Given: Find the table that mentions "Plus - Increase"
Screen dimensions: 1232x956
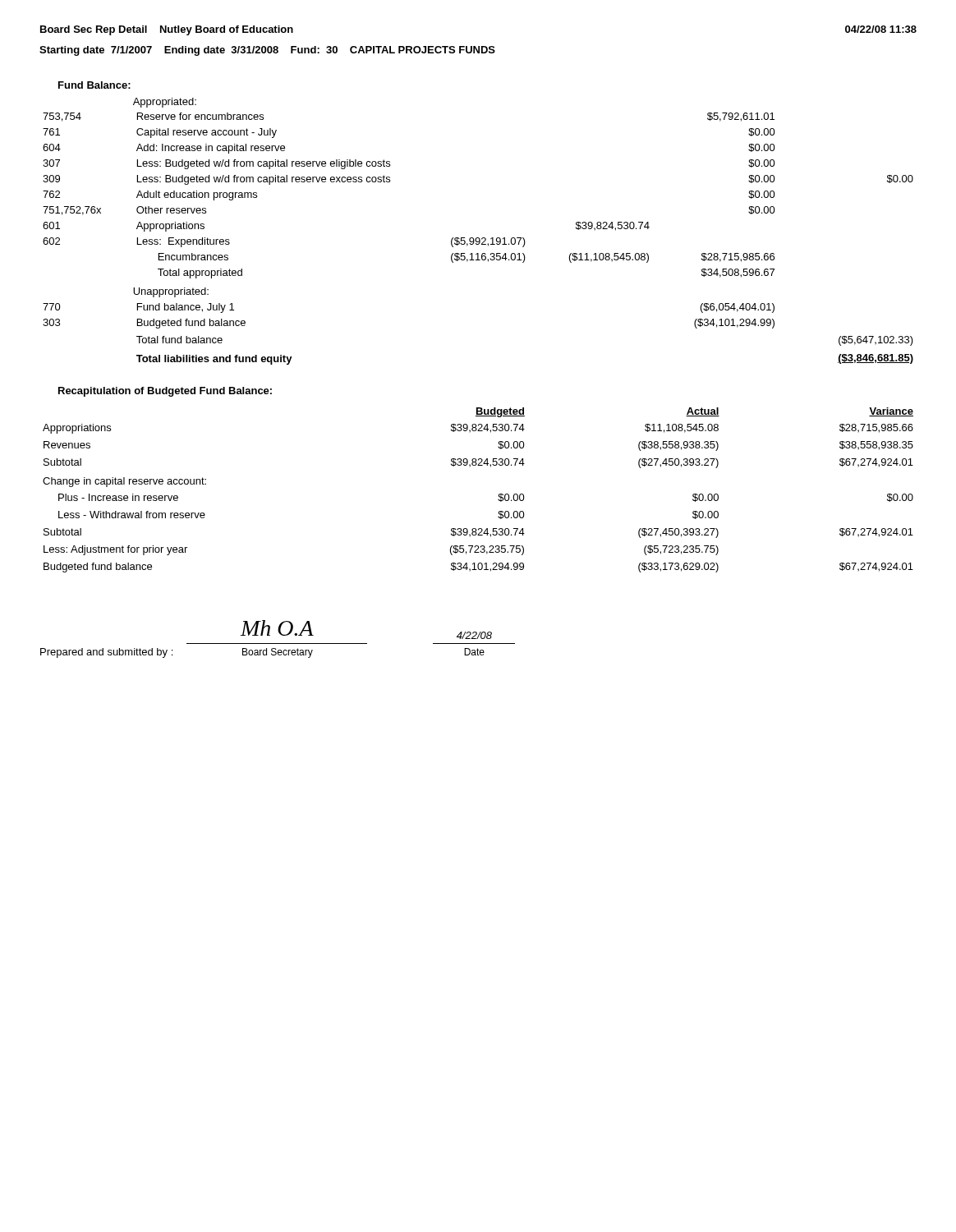Looking at the screenshot, I should tap(478, 489).
